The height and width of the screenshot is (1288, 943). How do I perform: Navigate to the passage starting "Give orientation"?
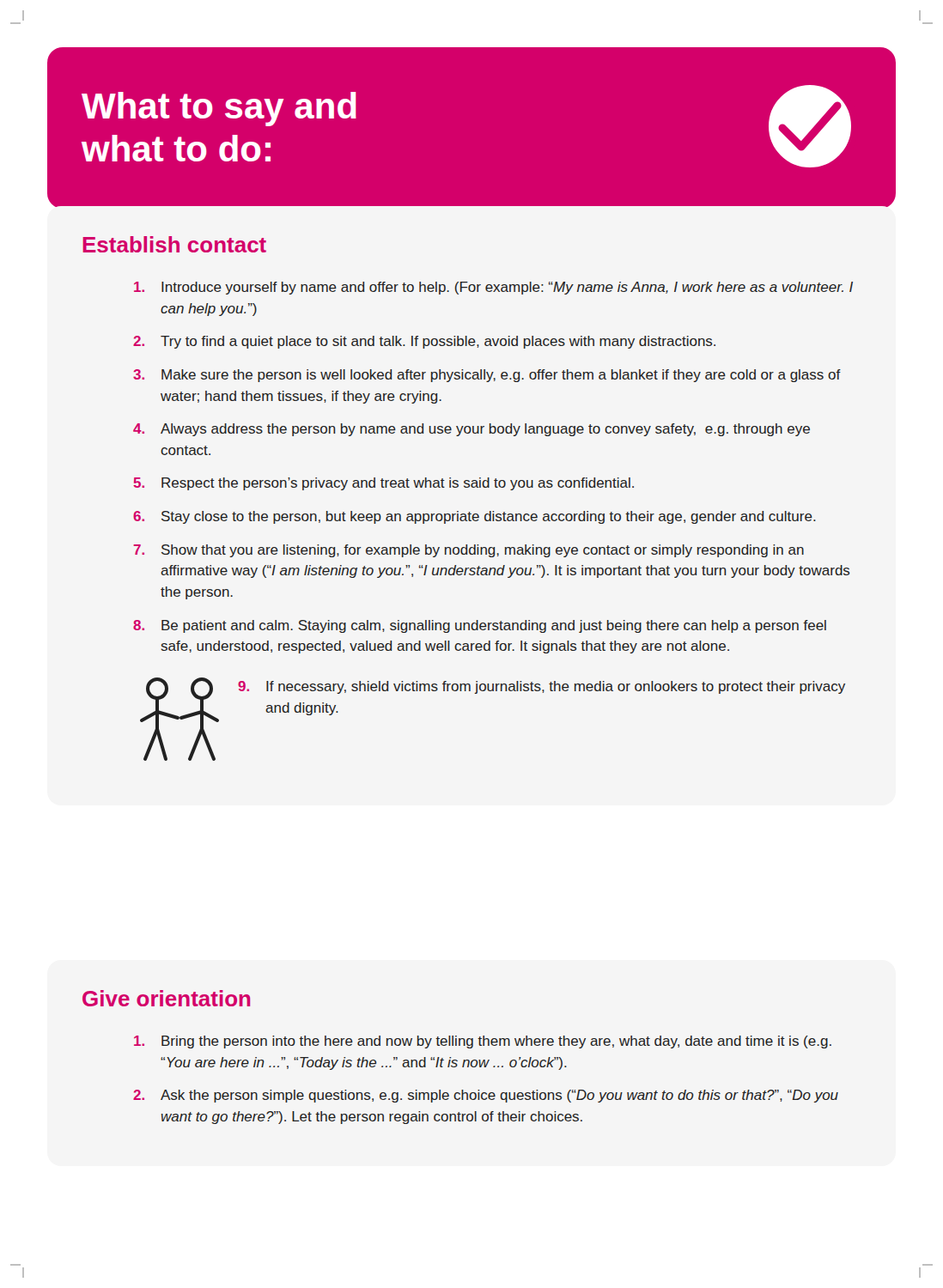(x=167, y=999)
